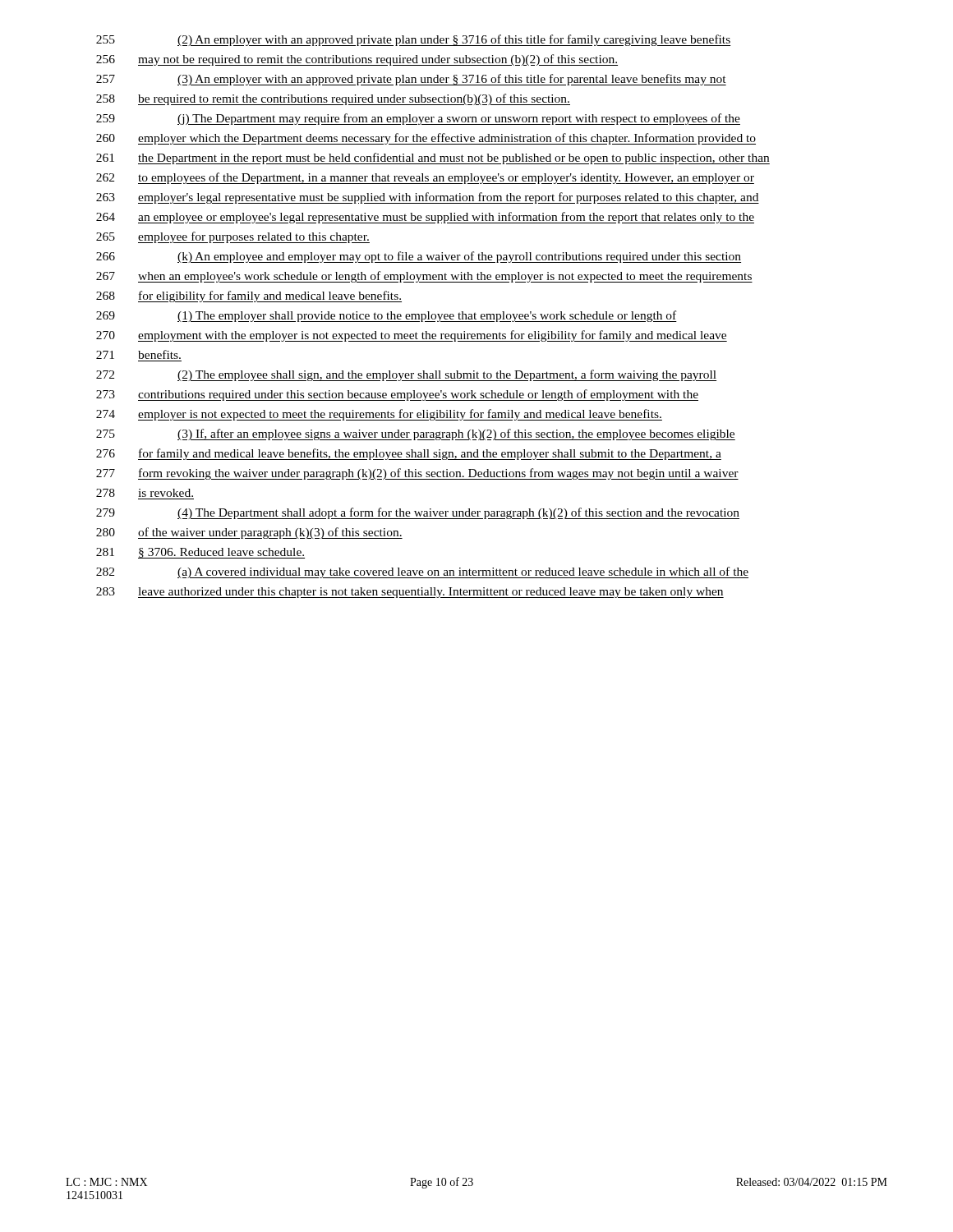Image resolution: width=953 pixels, height=1232 pixels.
Task: Locate the list item that says "262 to employees of the Department, in a"
Action: (x=476, y=178)
